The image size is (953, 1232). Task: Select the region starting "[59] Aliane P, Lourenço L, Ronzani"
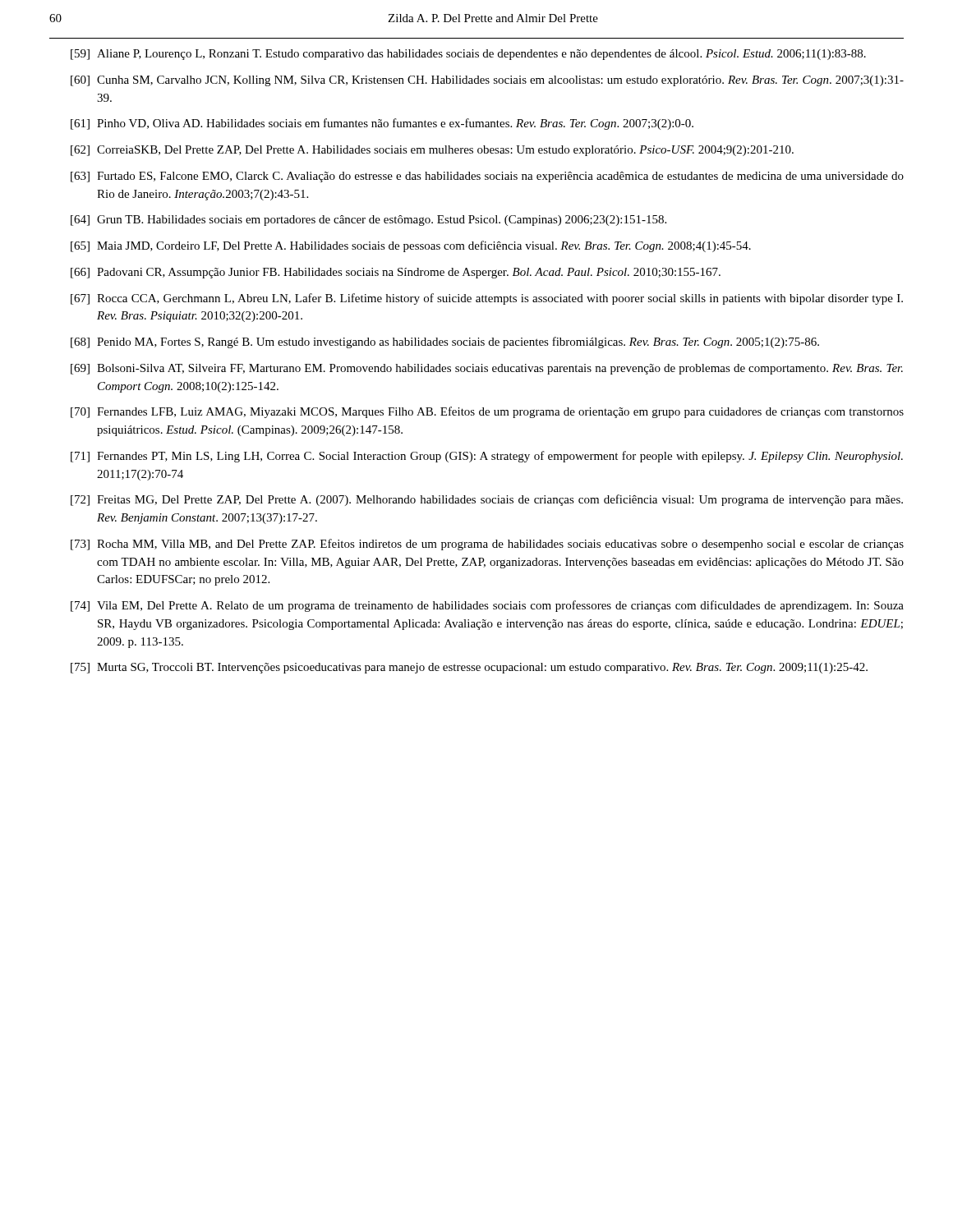(476, 54)
